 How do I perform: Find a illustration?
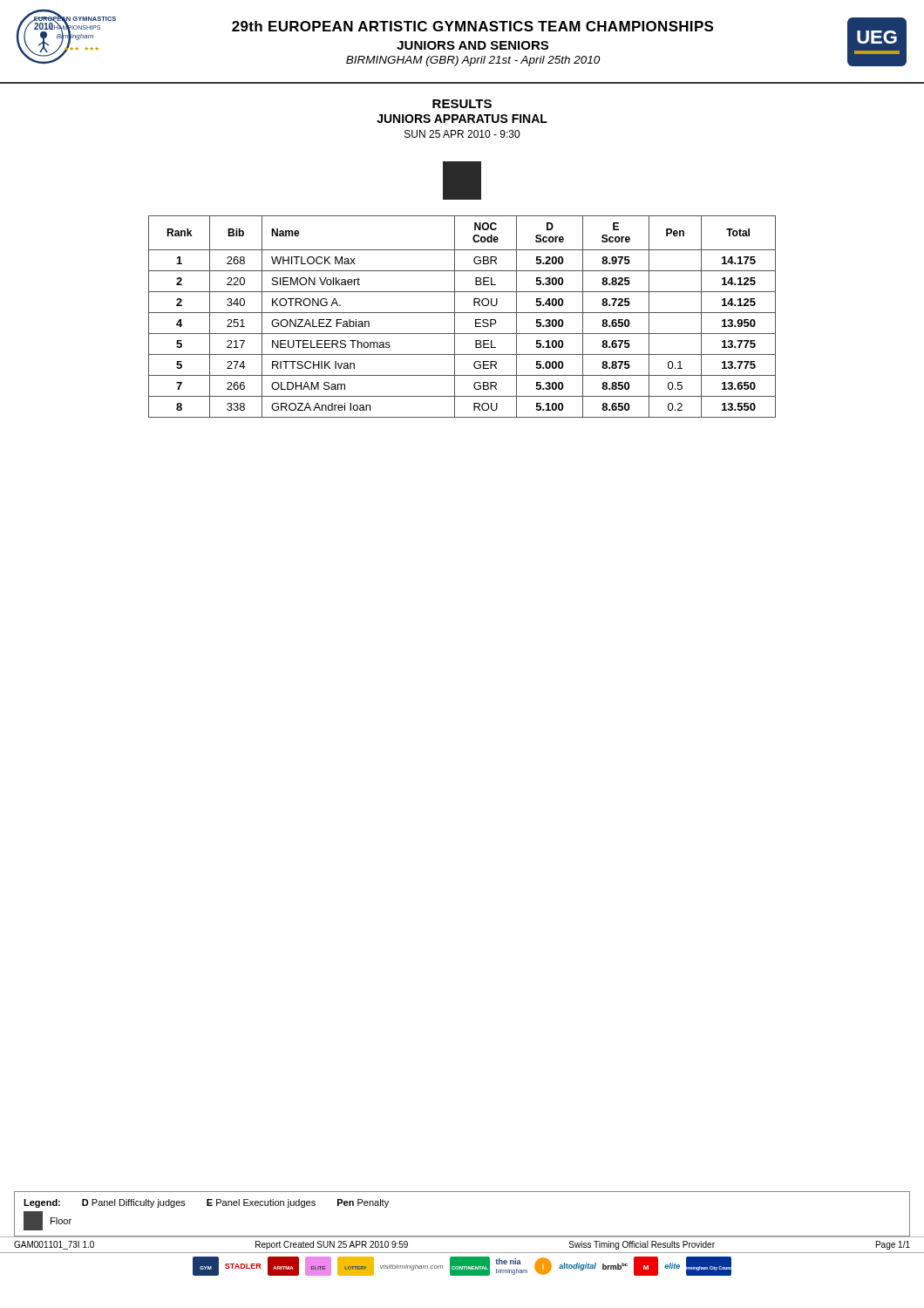point(462,181)
